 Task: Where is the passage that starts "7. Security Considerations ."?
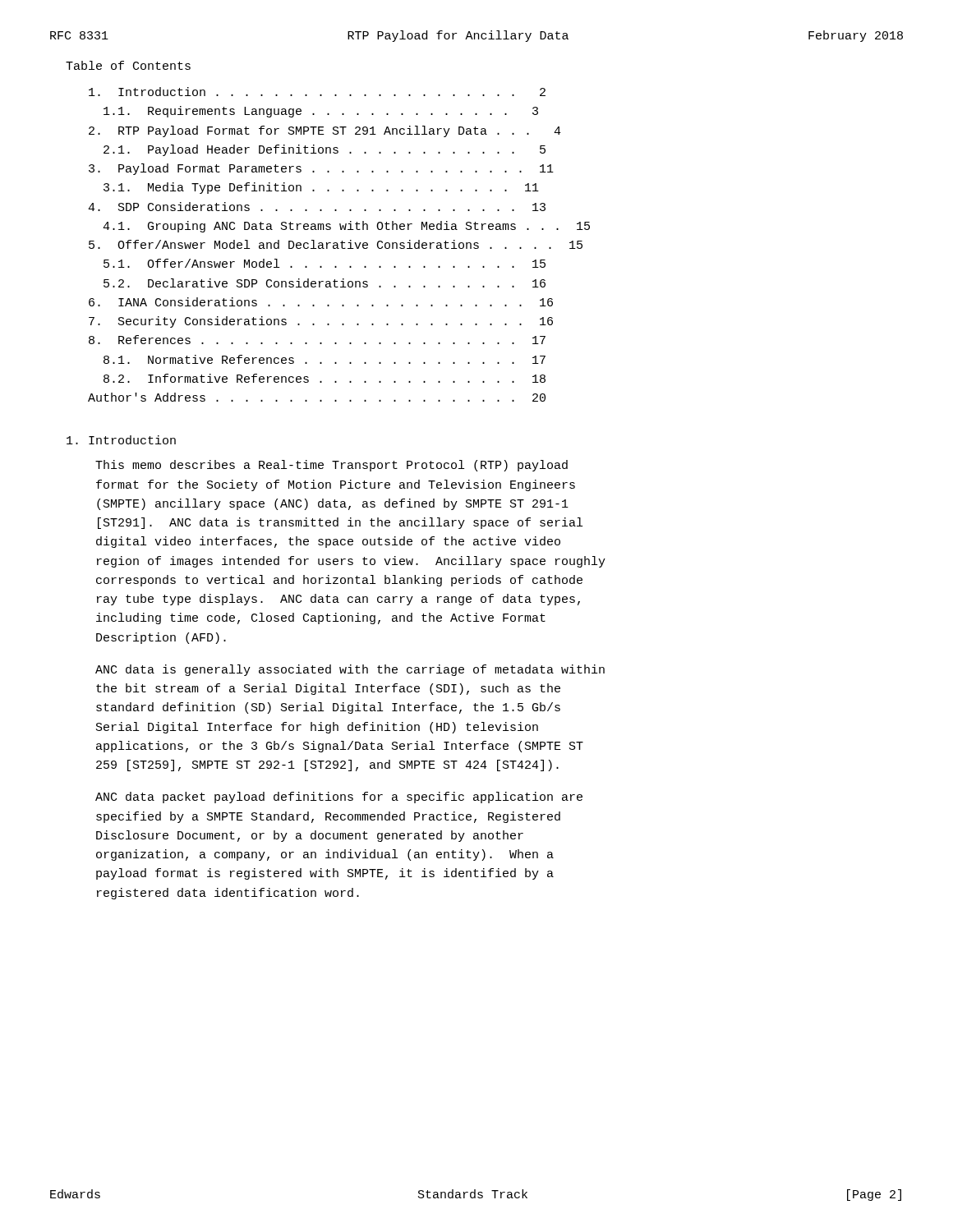click(x=310, y=322)
